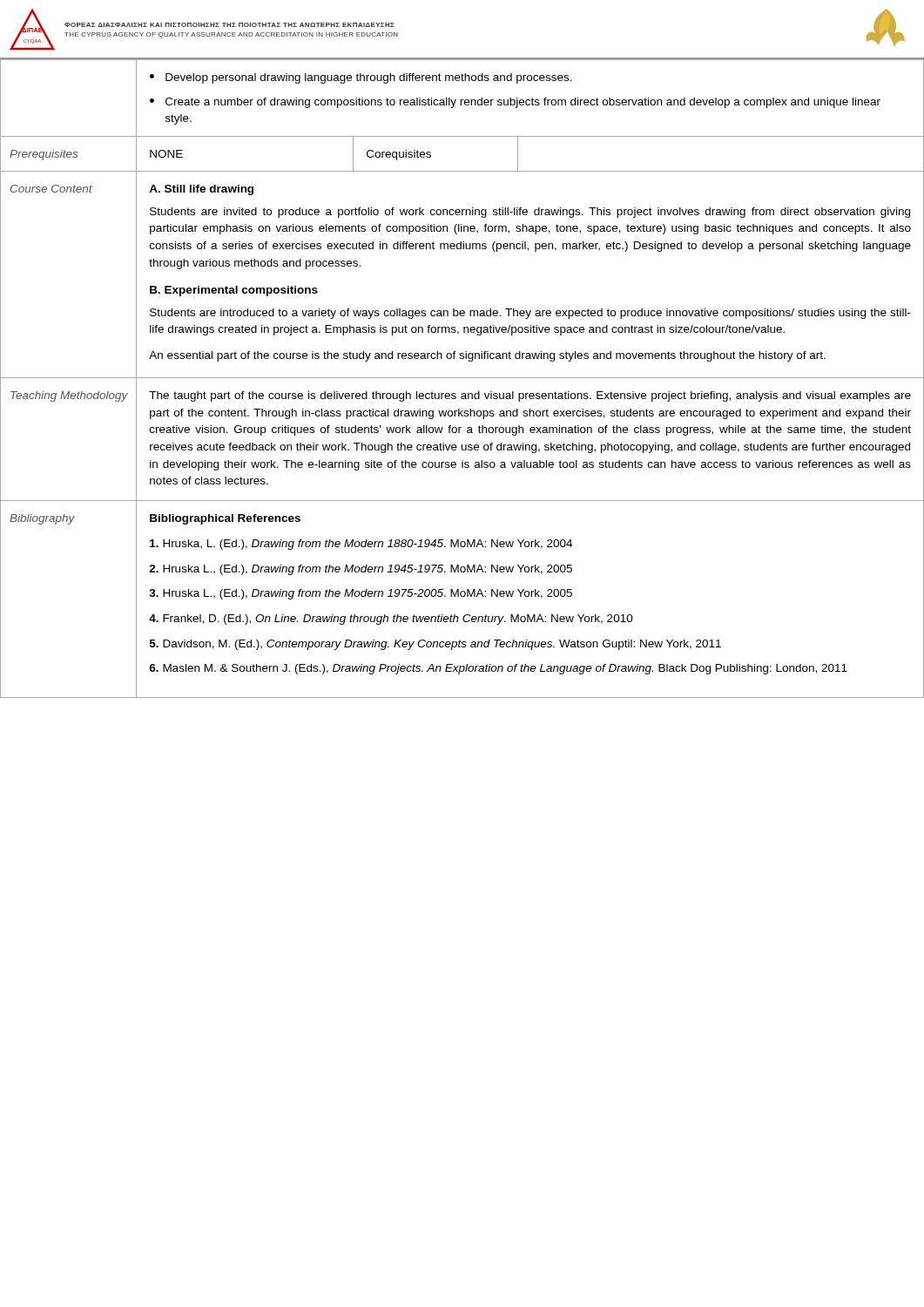
Task: Locate the block of text that opens with "An essential part of the"
Action: tap(488, 355)
